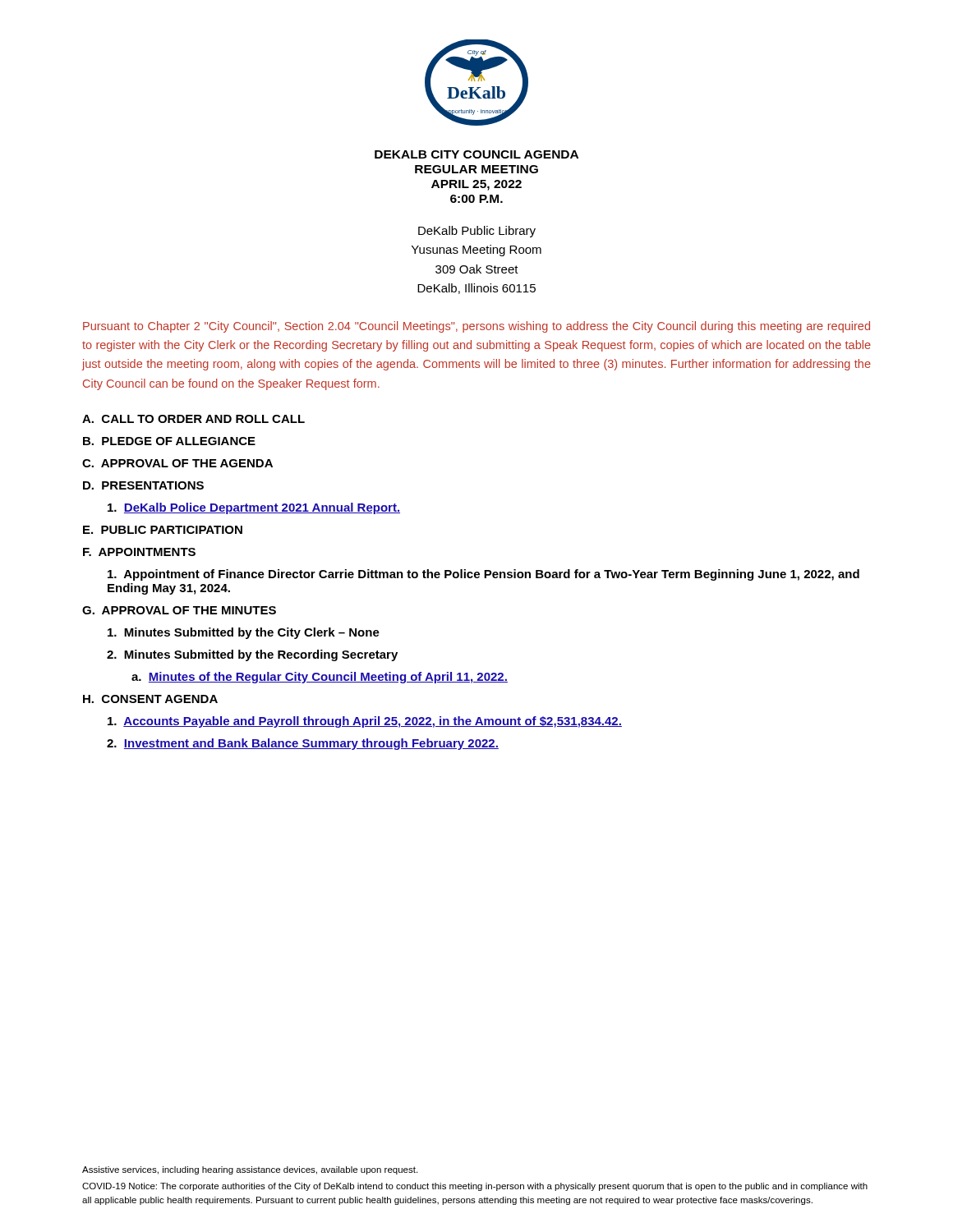Image resolution: width=953 pixels, height=1232 pixels.
Task: Find the title that reads "DEKALB CITY COUNCIL AGENDA REGULAR MEETING APRIL 25,"
Action: [x=476, y=177]
